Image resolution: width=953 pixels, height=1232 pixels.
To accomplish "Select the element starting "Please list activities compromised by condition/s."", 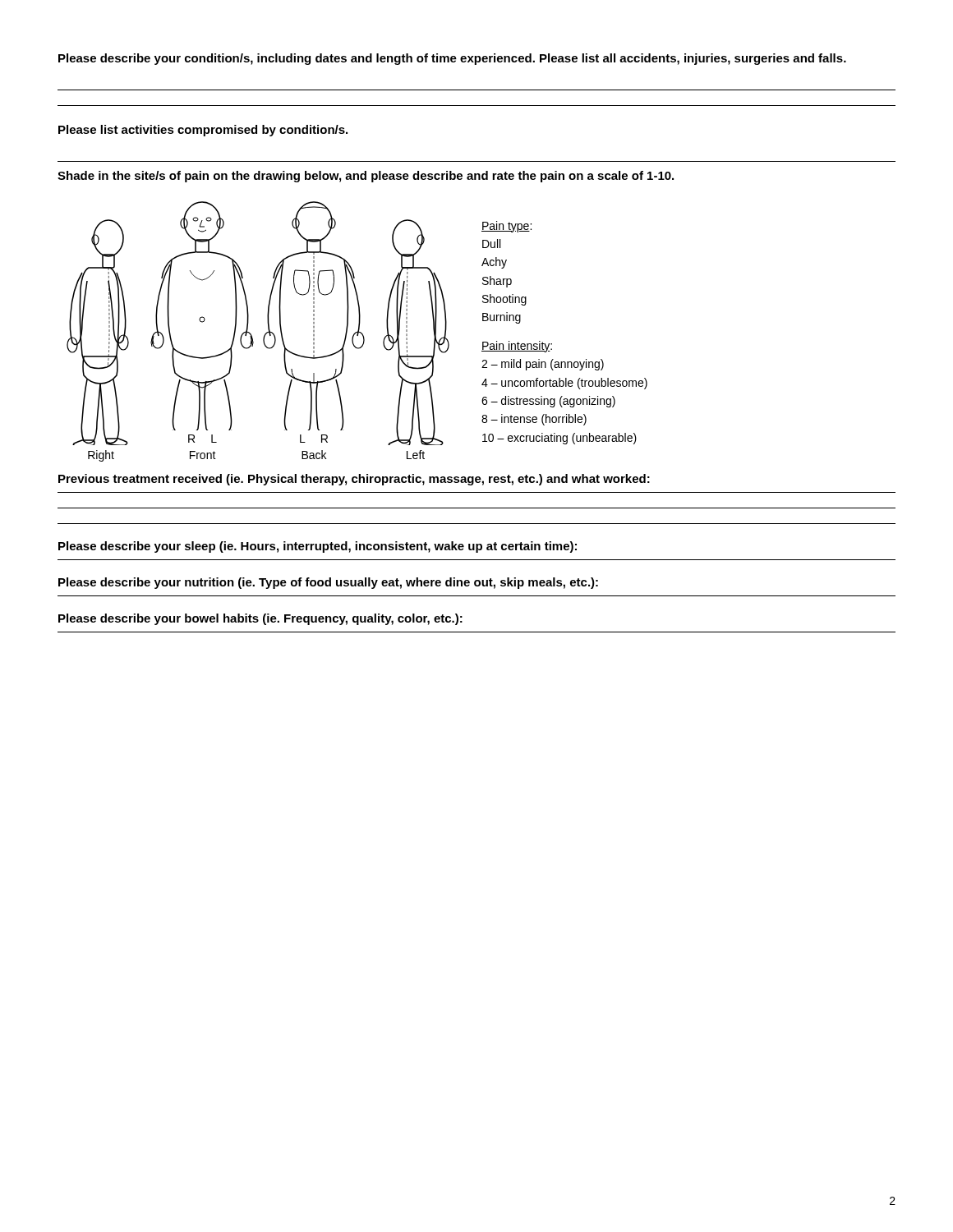I will tap(203, 129).
